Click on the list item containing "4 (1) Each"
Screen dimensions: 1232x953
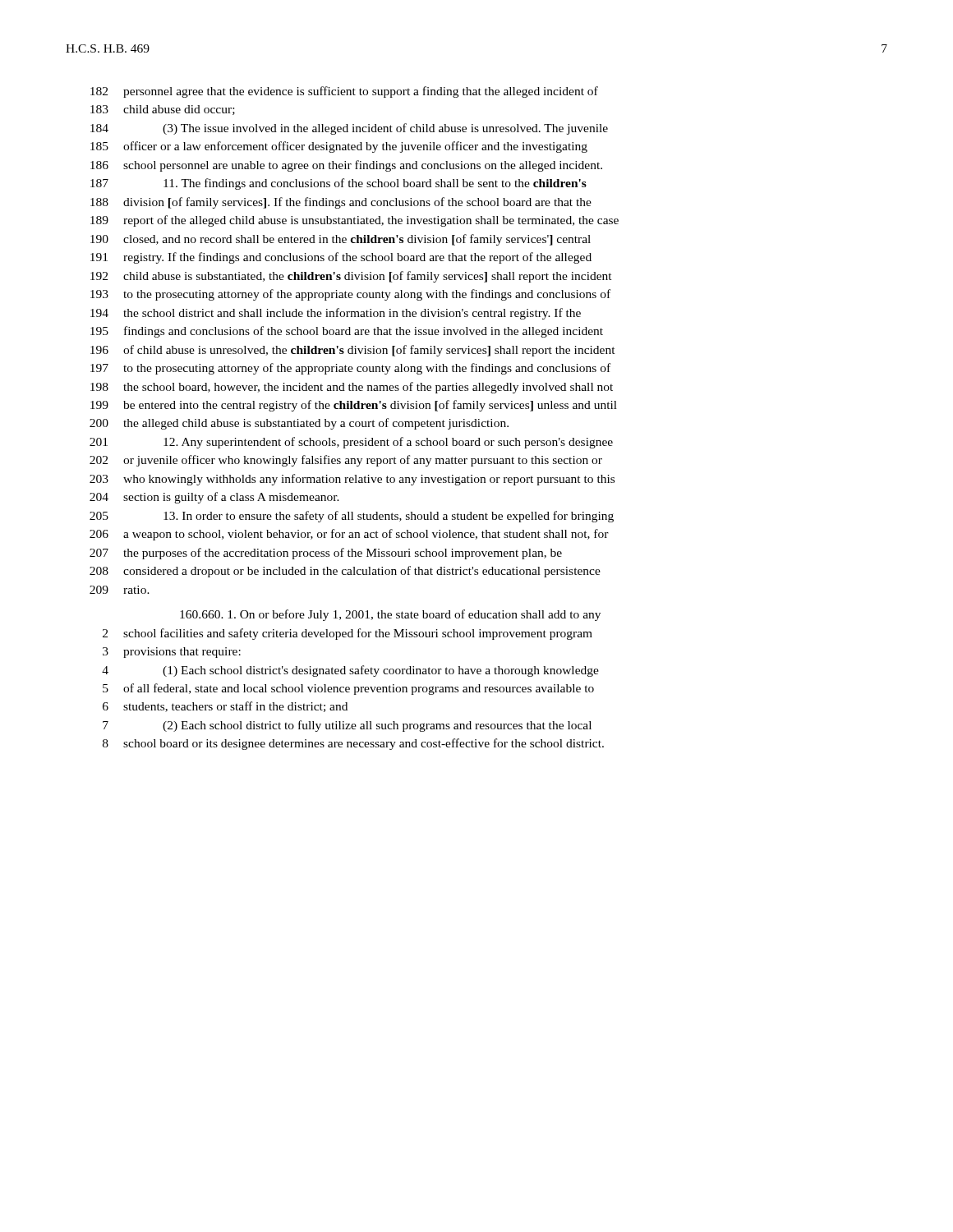(x=476, y=689)
